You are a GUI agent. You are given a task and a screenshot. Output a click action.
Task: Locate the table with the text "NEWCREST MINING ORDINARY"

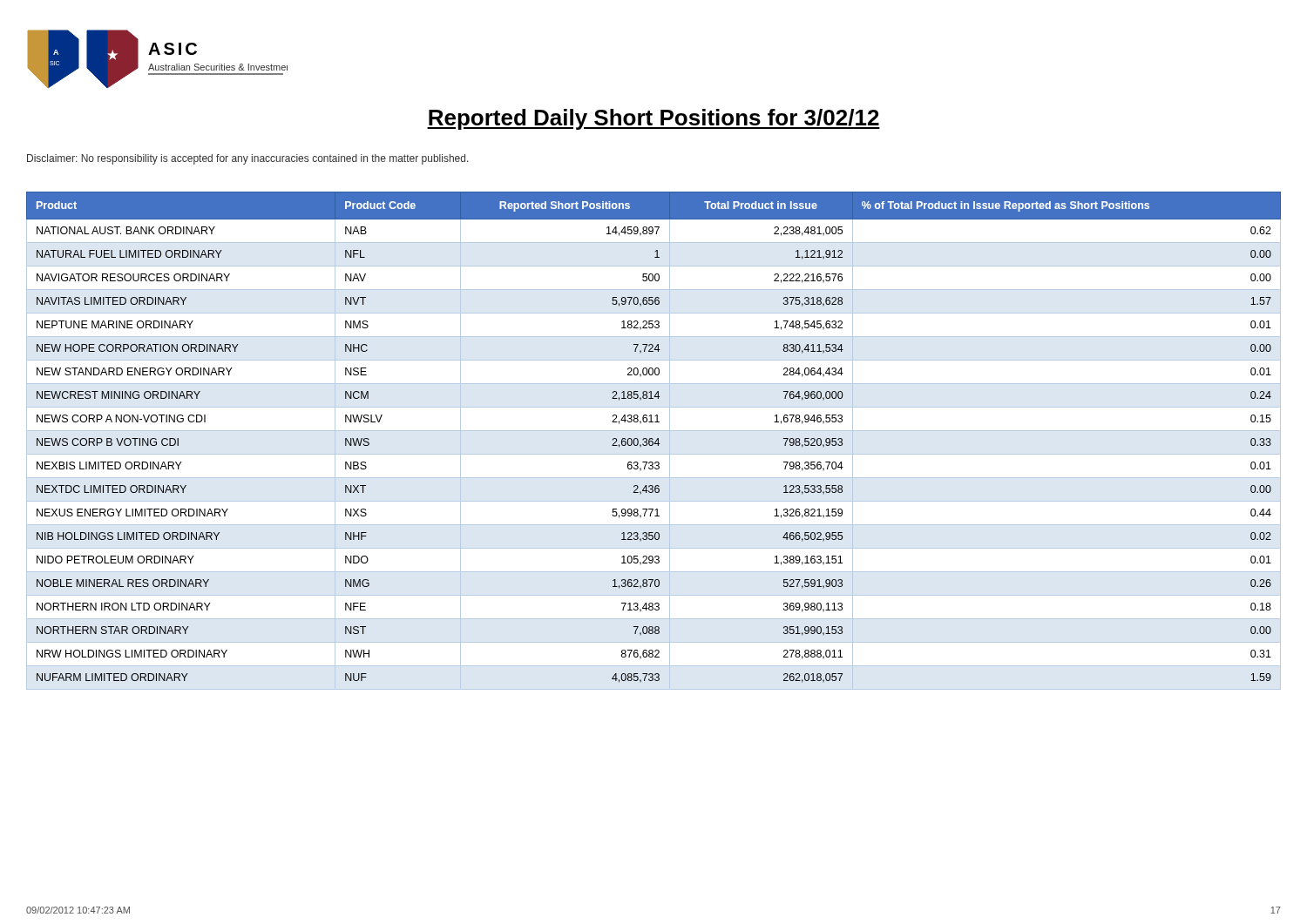(654, 536)
